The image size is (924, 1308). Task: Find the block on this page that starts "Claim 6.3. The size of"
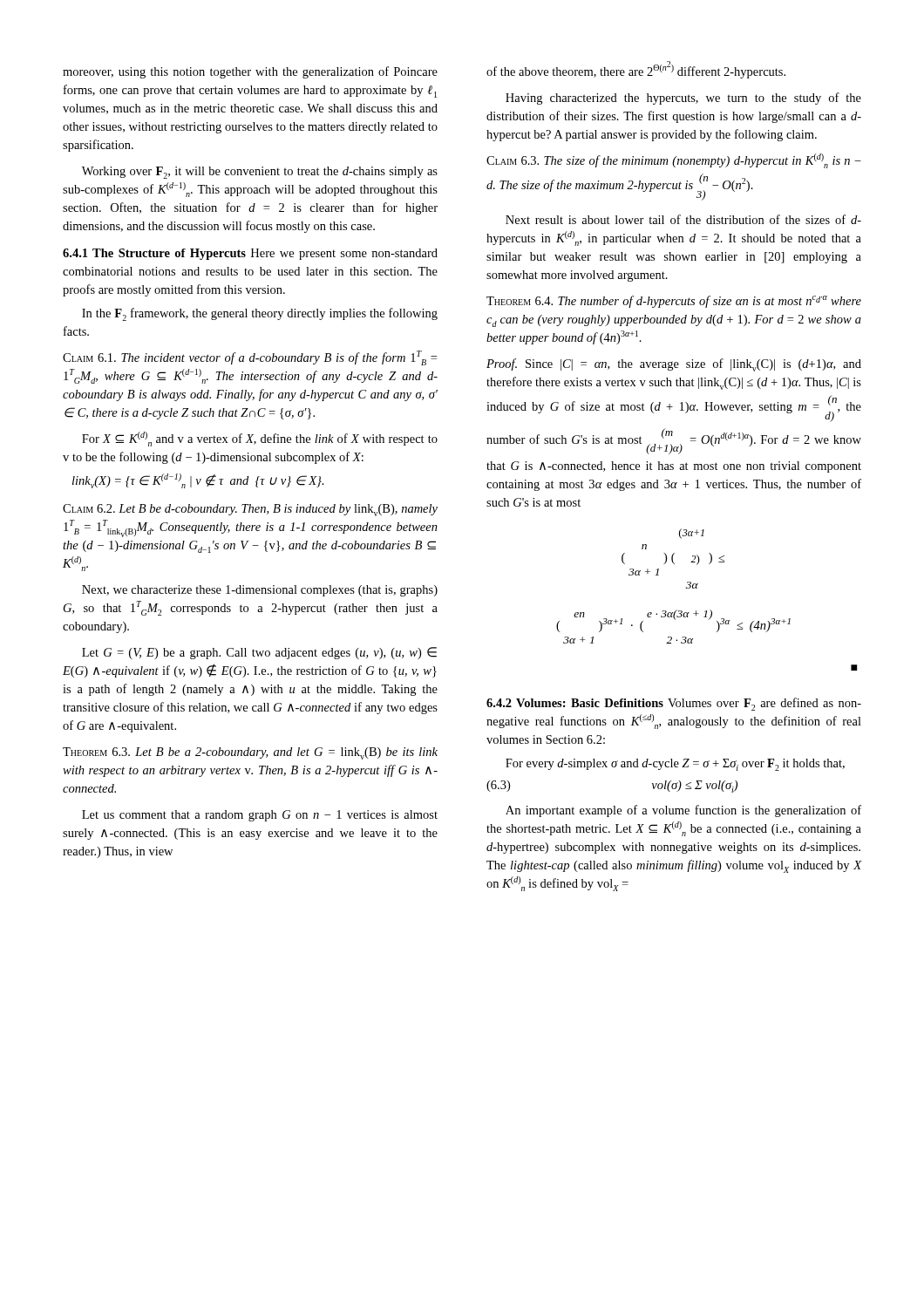[x=674, y=177]
